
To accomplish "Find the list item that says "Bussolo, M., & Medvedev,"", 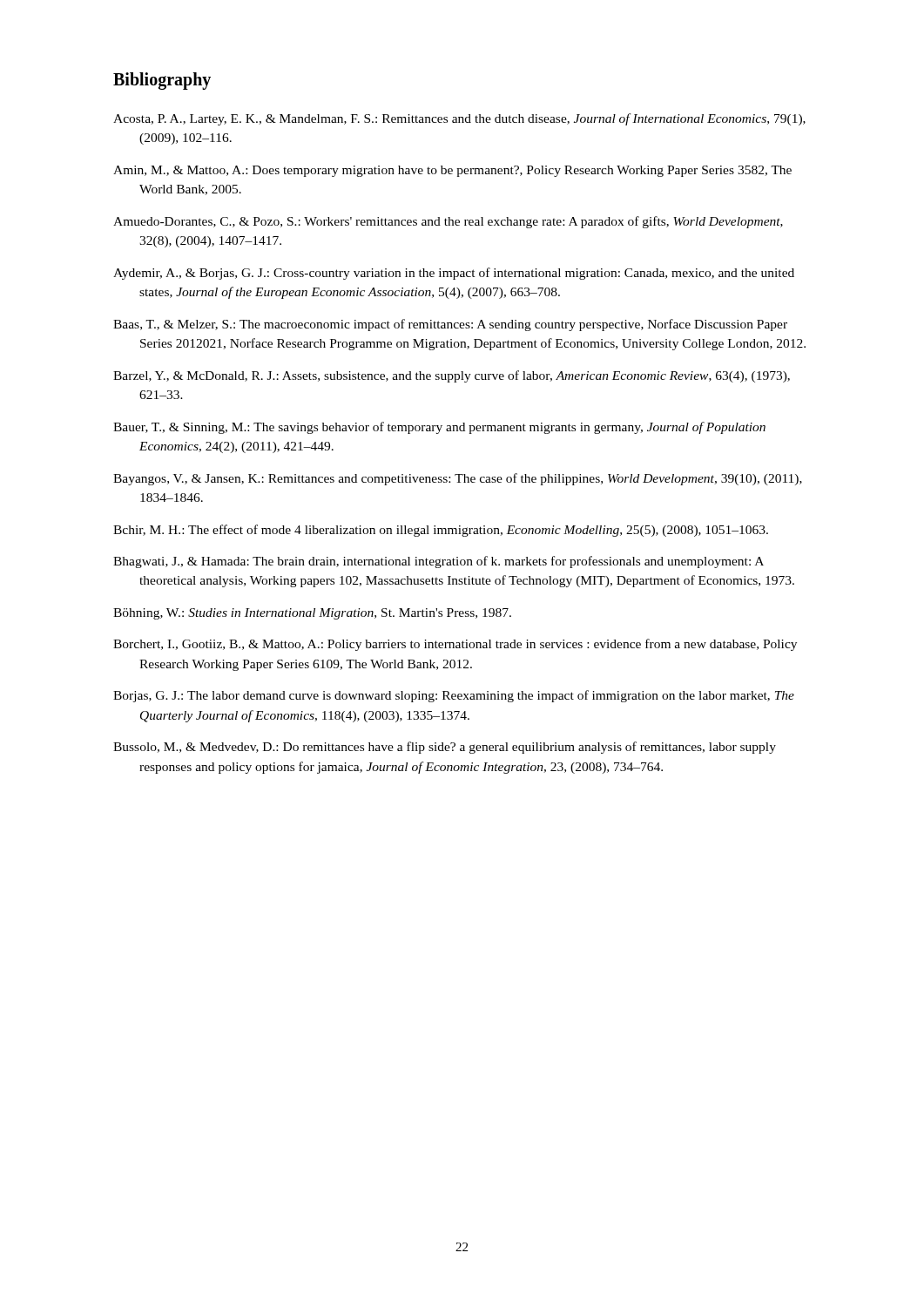I will point(445,756).
